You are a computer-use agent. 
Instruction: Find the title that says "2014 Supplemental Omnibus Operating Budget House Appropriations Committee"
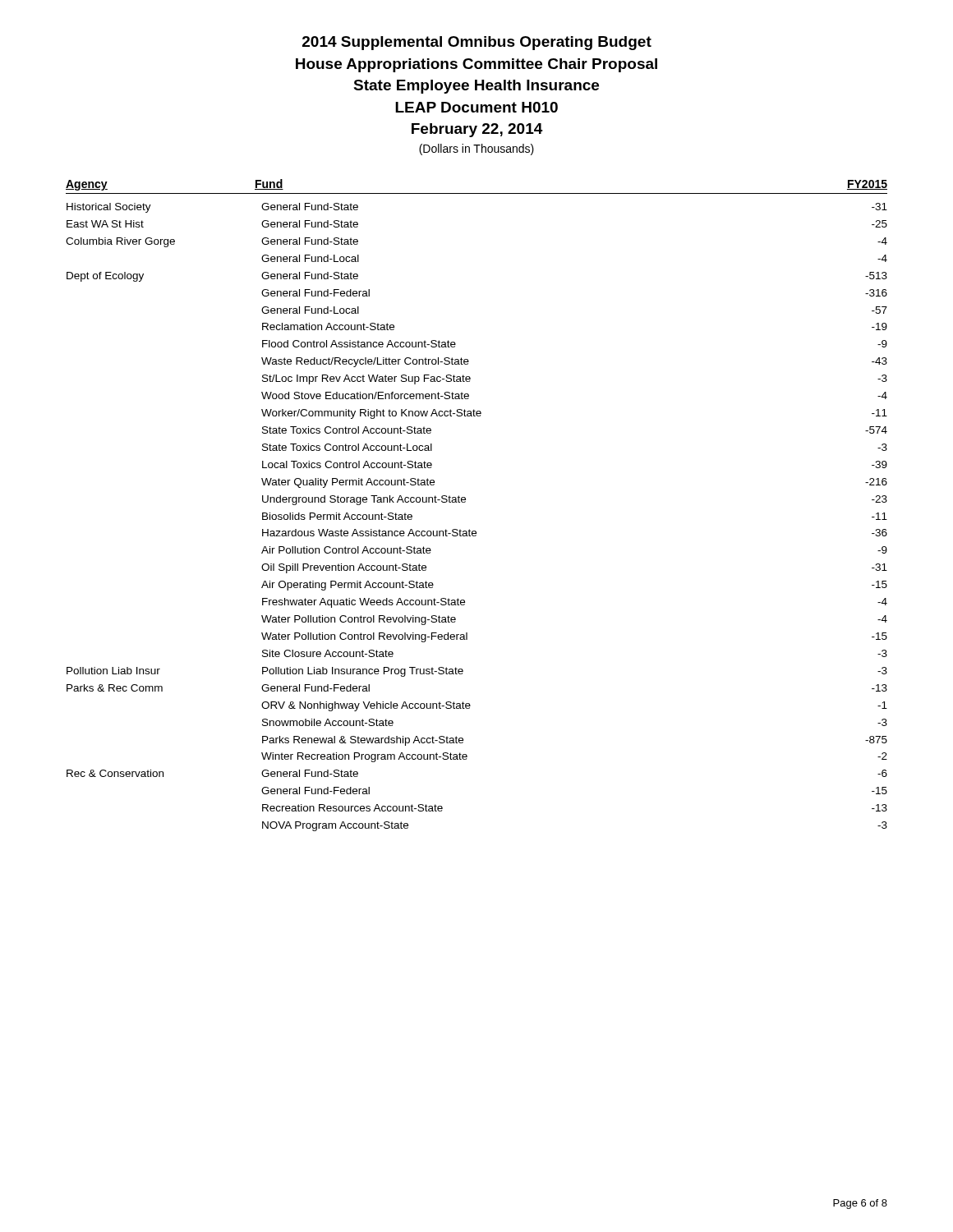coord(476,94)
